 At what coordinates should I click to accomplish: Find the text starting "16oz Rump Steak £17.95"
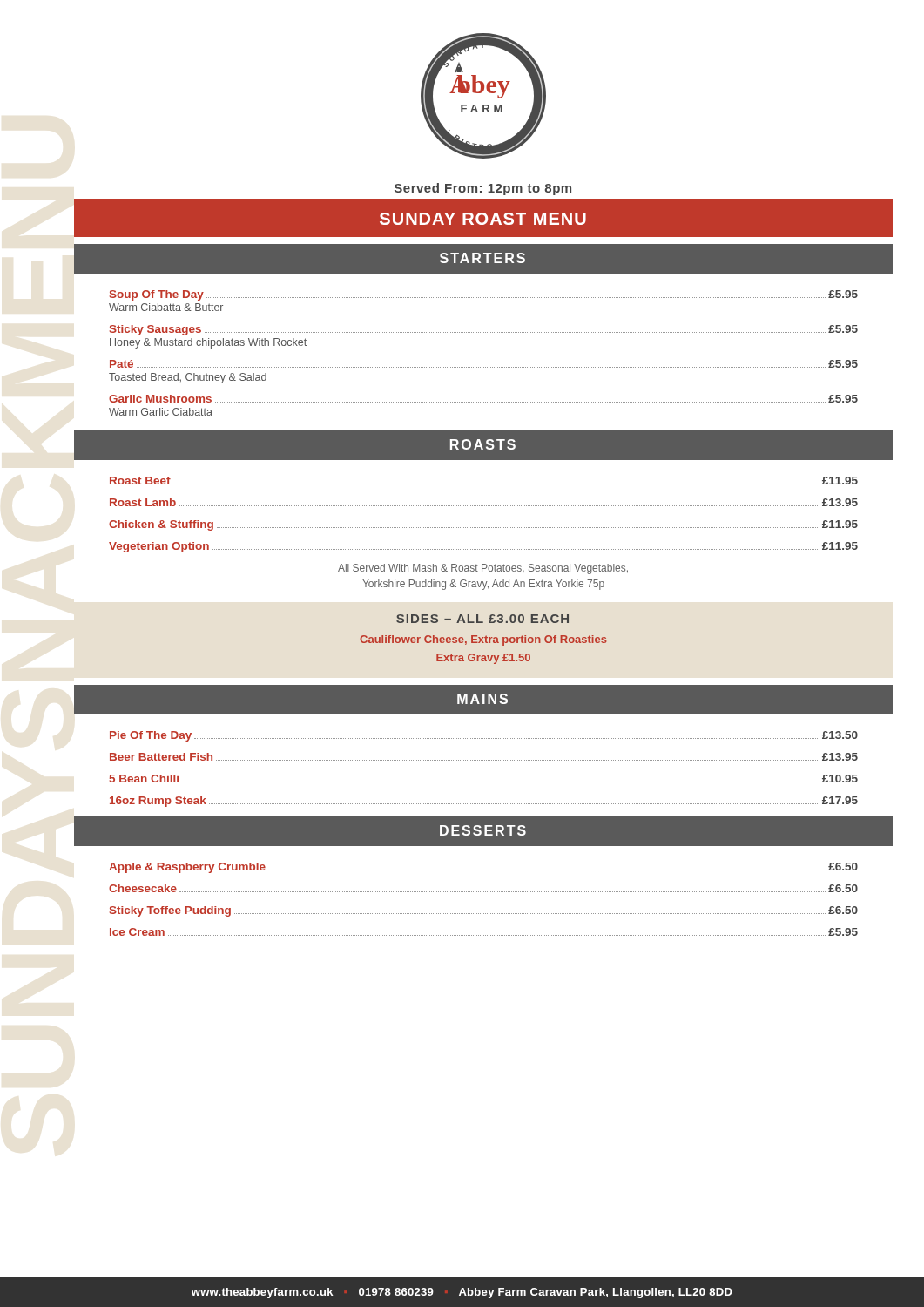pyautogui.click(x=483, y=800)
